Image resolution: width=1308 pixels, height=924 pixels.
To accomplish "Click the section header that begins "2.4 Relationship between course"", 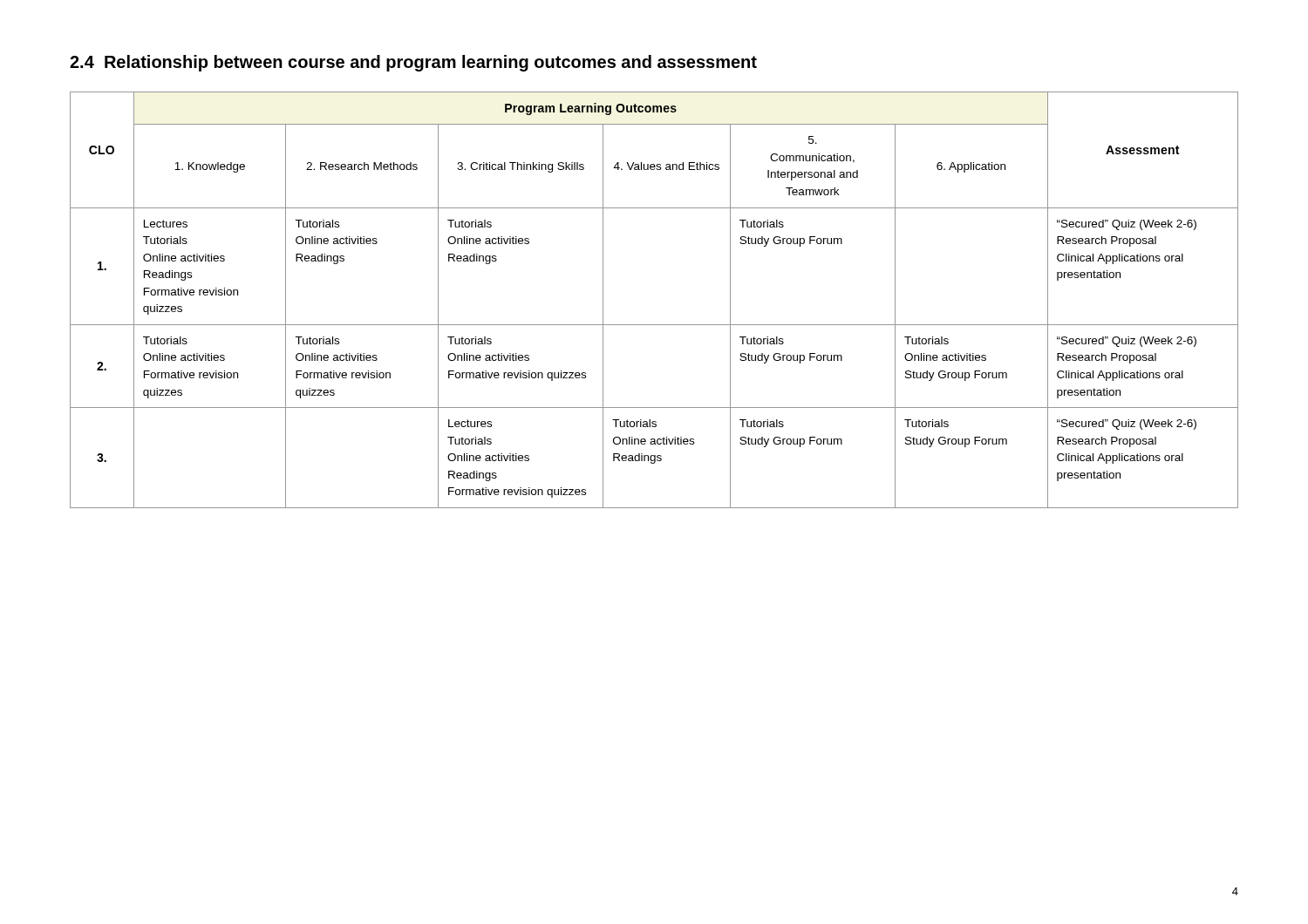I will pos(413,62).
